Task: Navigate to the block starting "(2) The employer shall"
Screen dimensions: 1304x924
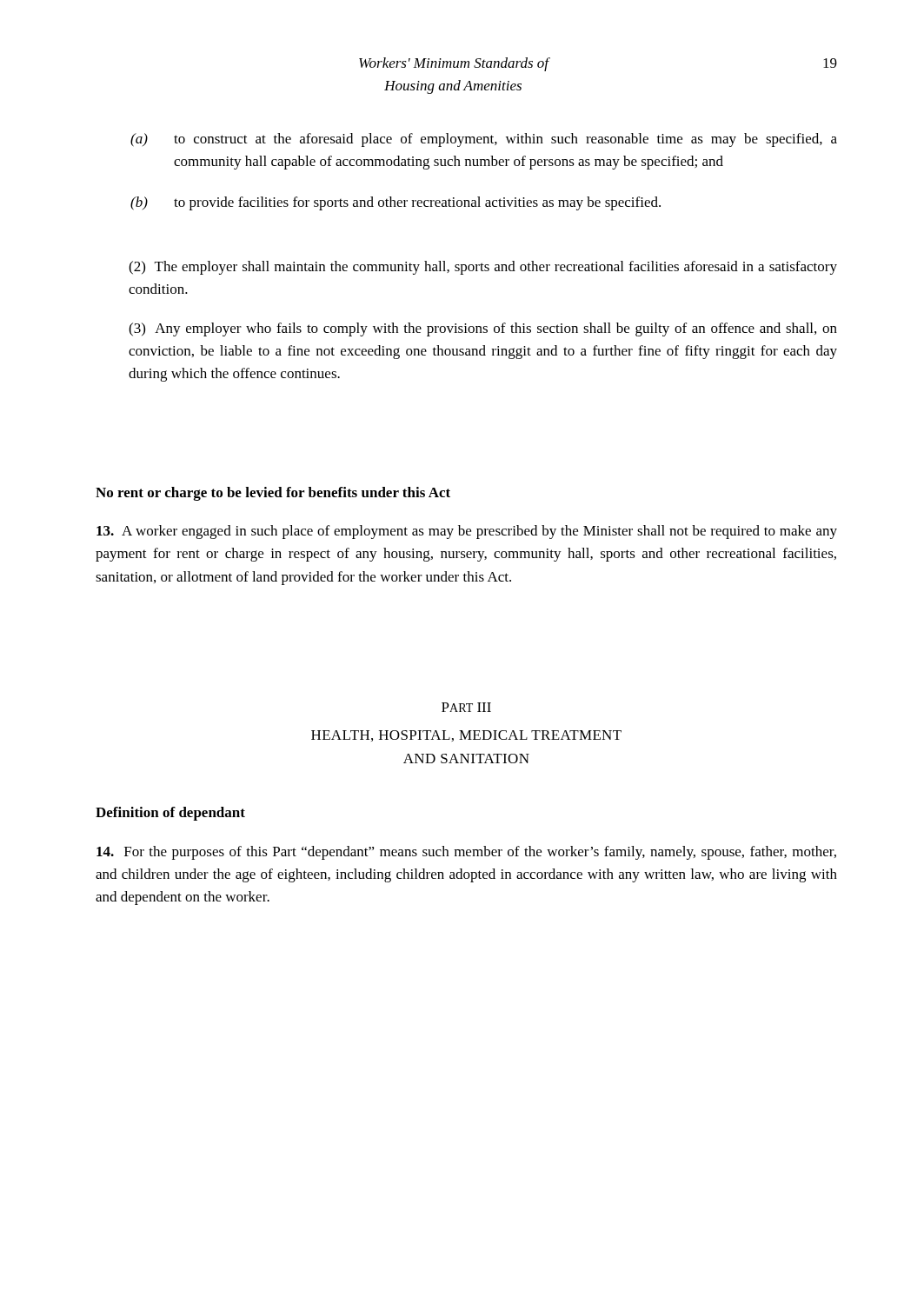Action: point(483,278)
